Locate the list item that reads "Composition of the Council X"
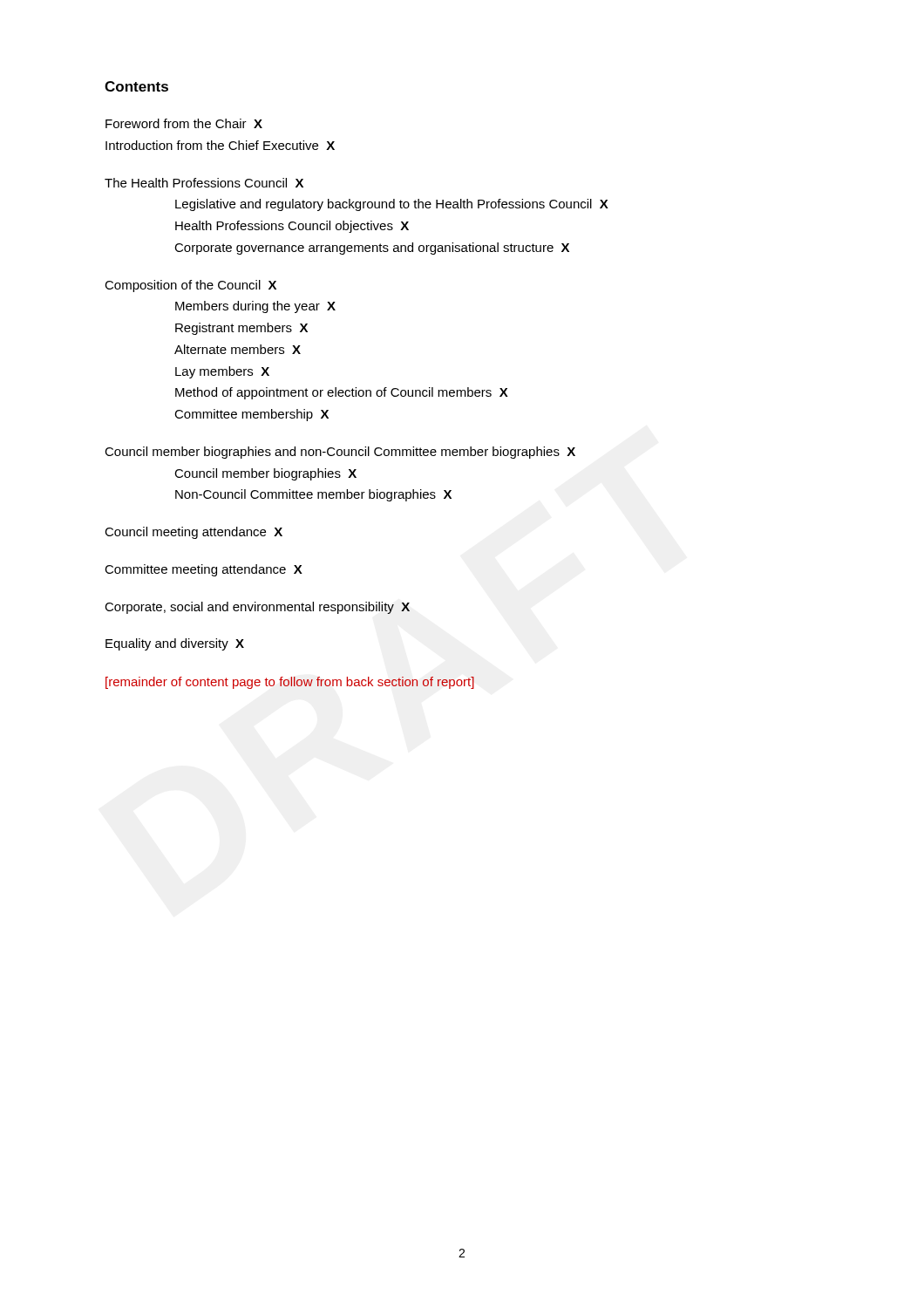This screenshot has height=1308, width=924. (x=191, y=284)
